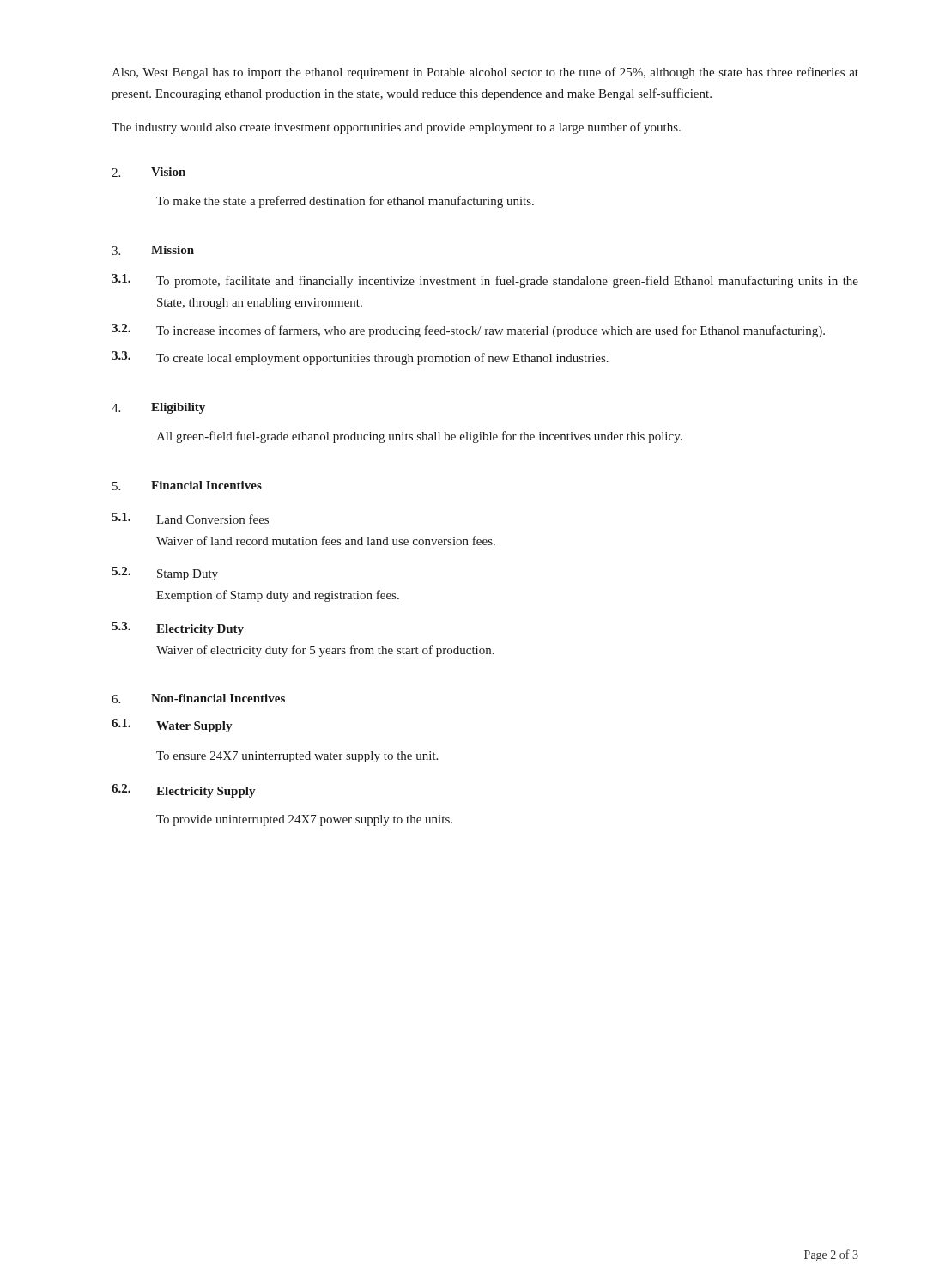Screen dimensions: 1288x927
Task: Click on the region starting "Also, West Bengal has"
Action: pyautogui.click(x=485, y=83)
